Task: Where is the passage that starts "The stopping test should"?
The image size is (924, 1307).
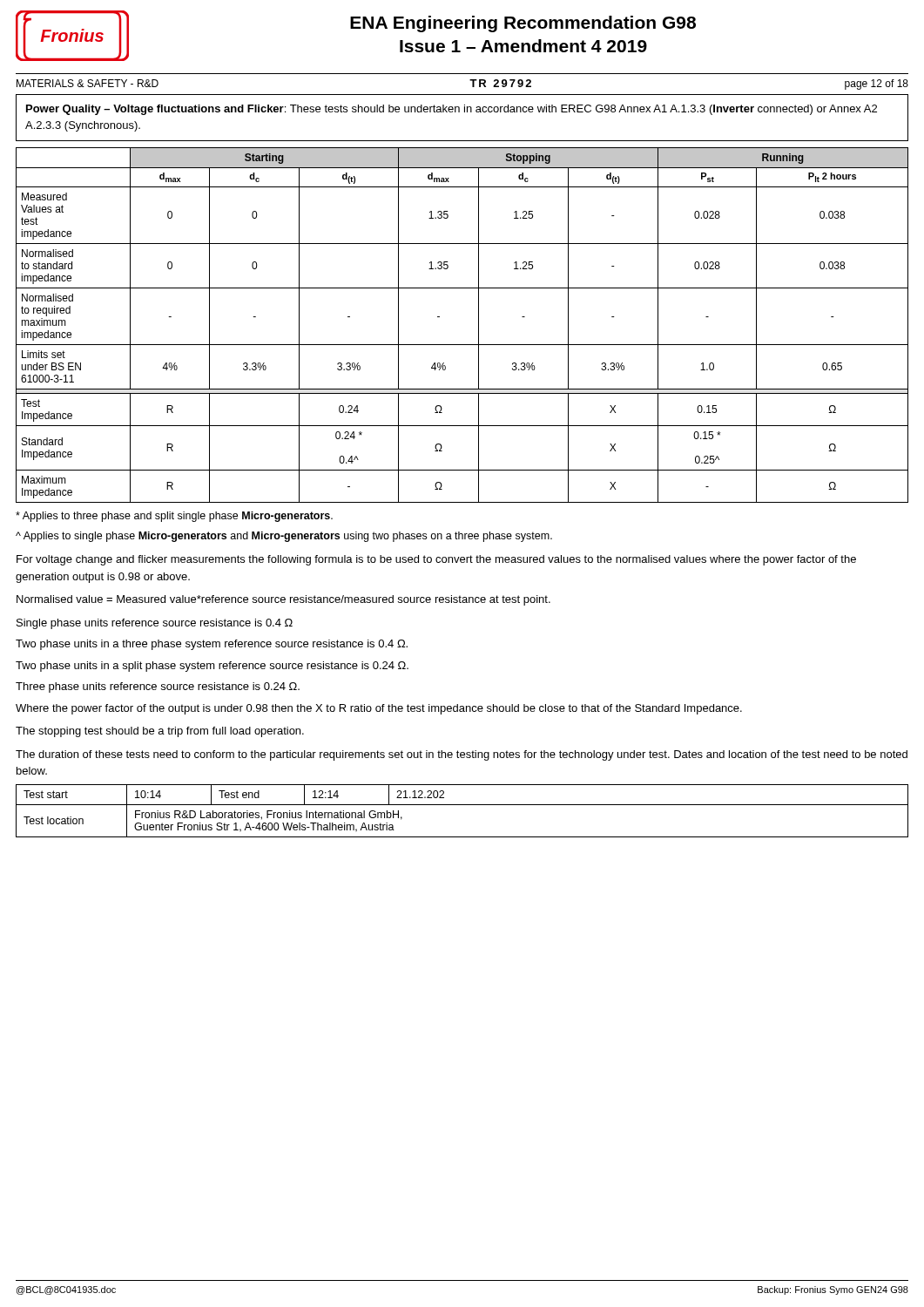Action: pos(160,731)
